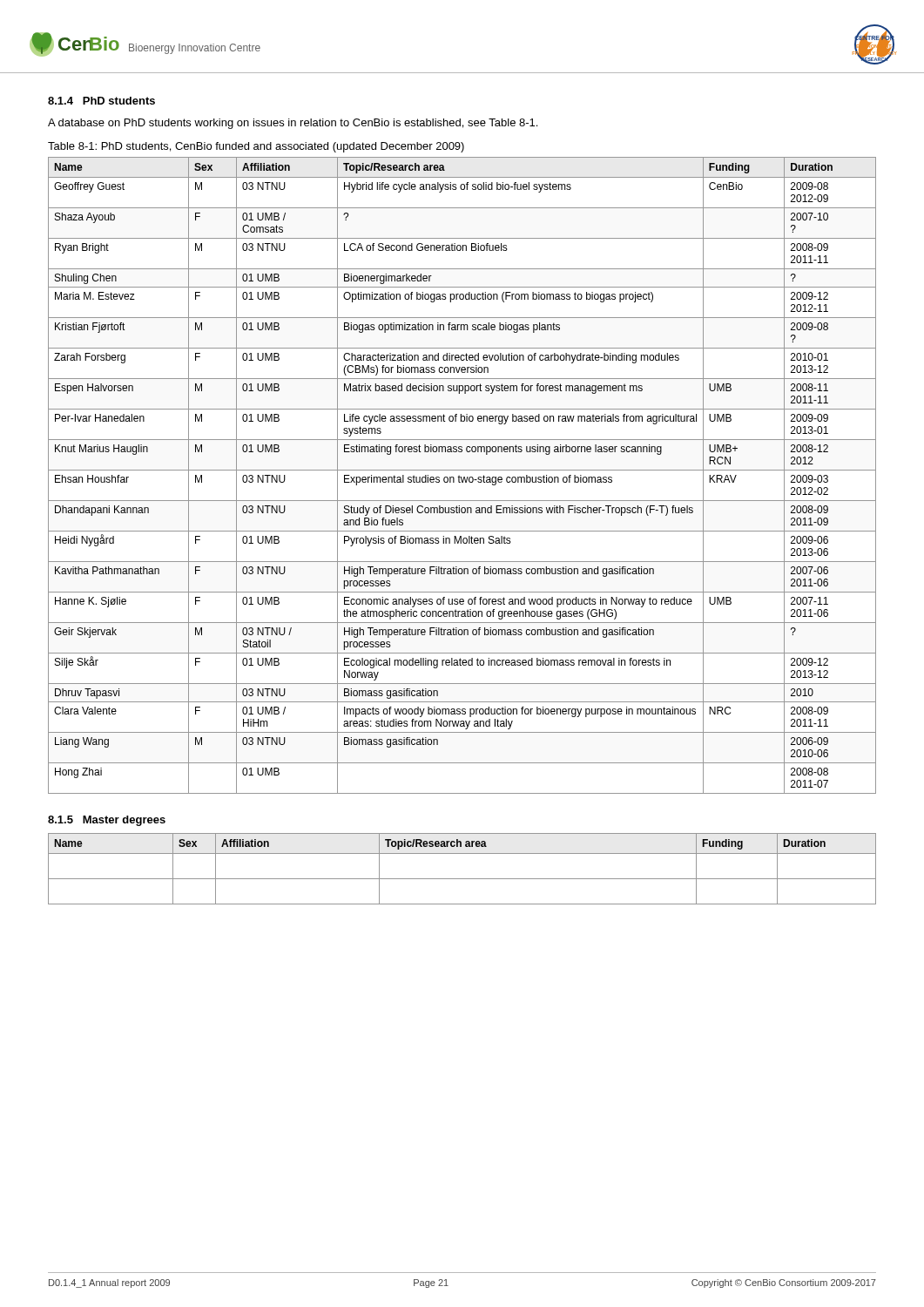Select the text block with the text "A database on PhD students working"
The width and height of the screenshot is (924, 1307).
pyautogui.click(x=293, y=122)
